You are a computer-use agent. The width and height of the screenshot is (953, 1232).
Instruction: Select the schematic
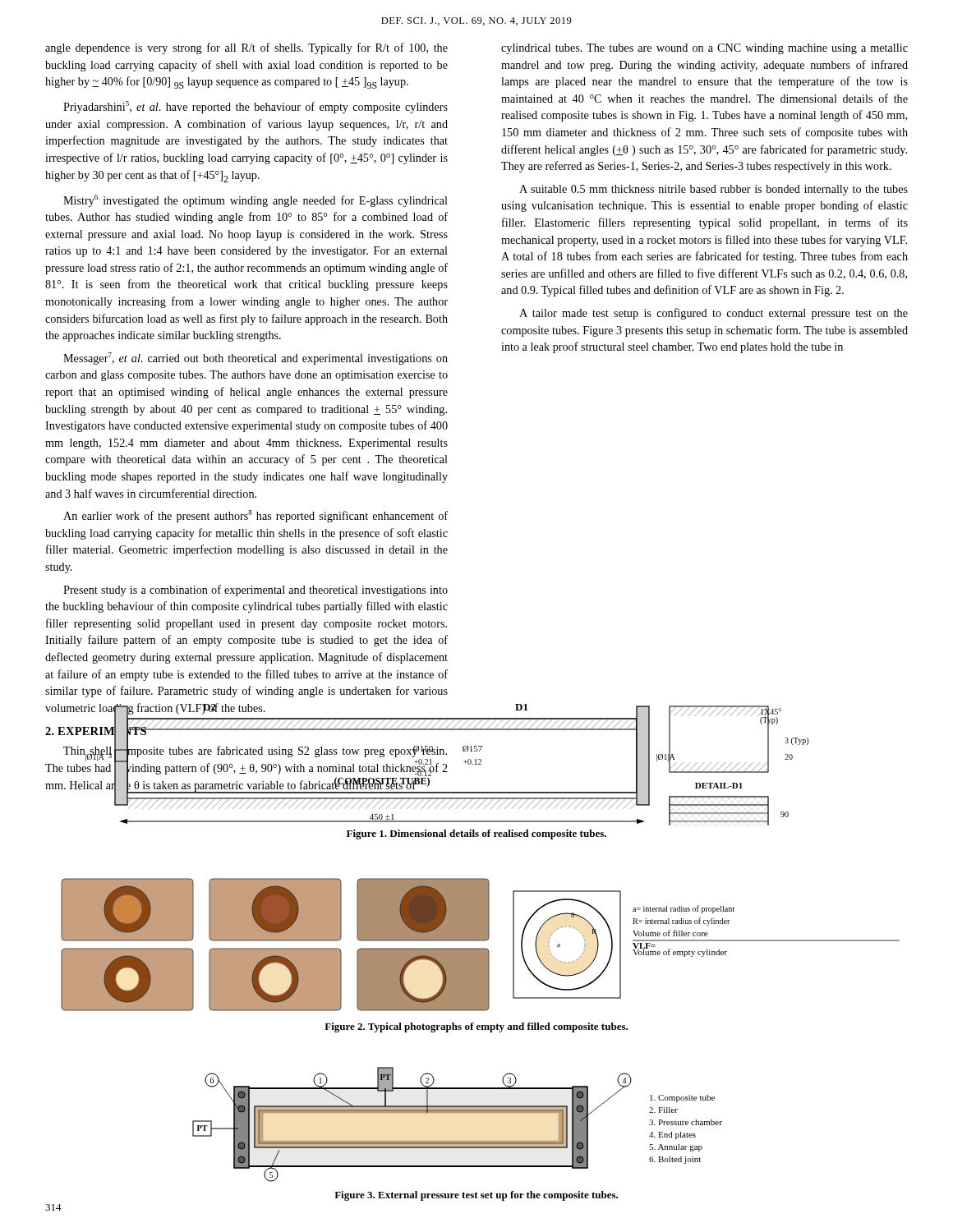coord(476,1133)
